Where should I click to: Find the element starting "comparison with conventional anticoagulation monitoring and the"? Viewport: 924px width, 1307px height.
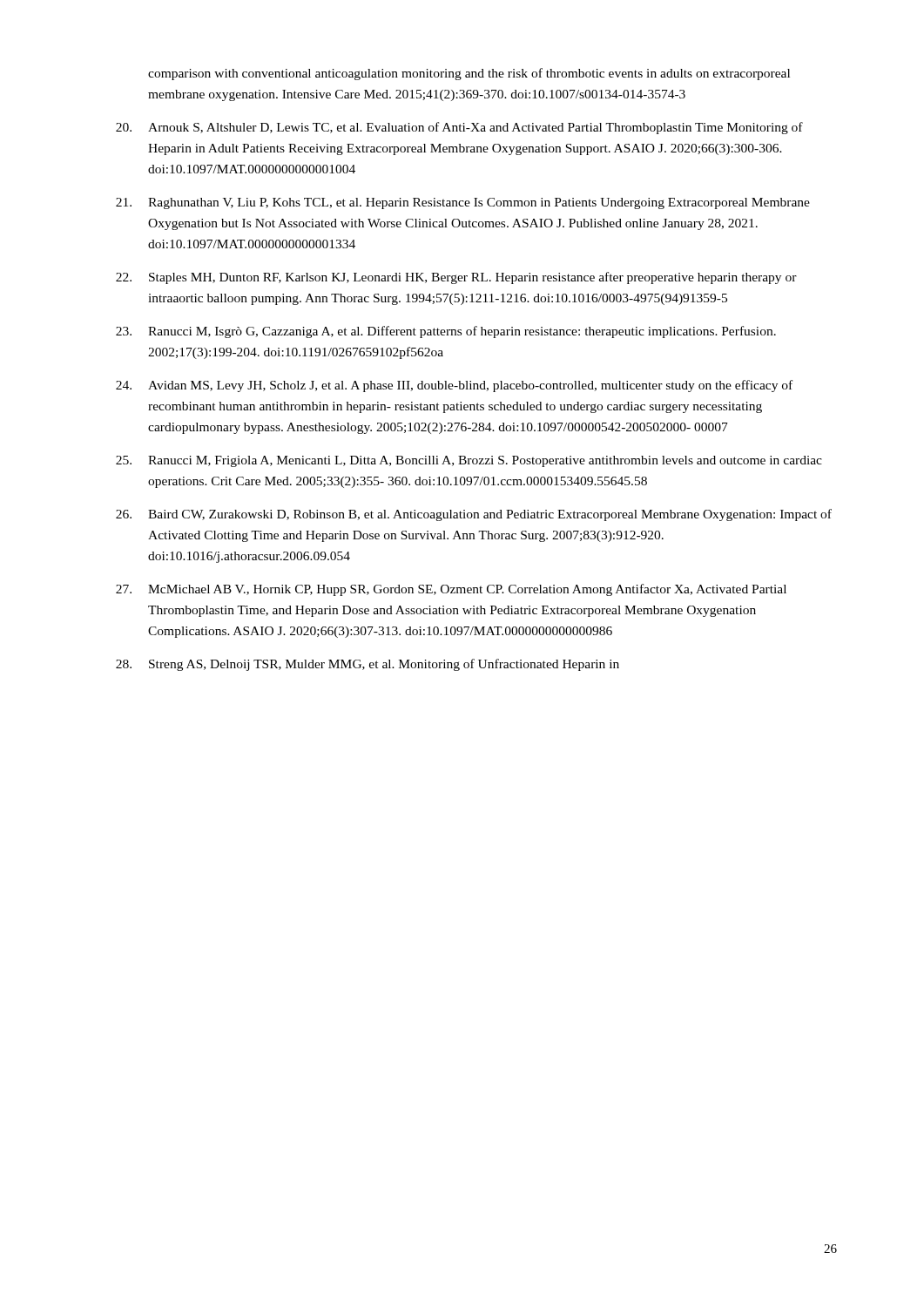point(469,83)
